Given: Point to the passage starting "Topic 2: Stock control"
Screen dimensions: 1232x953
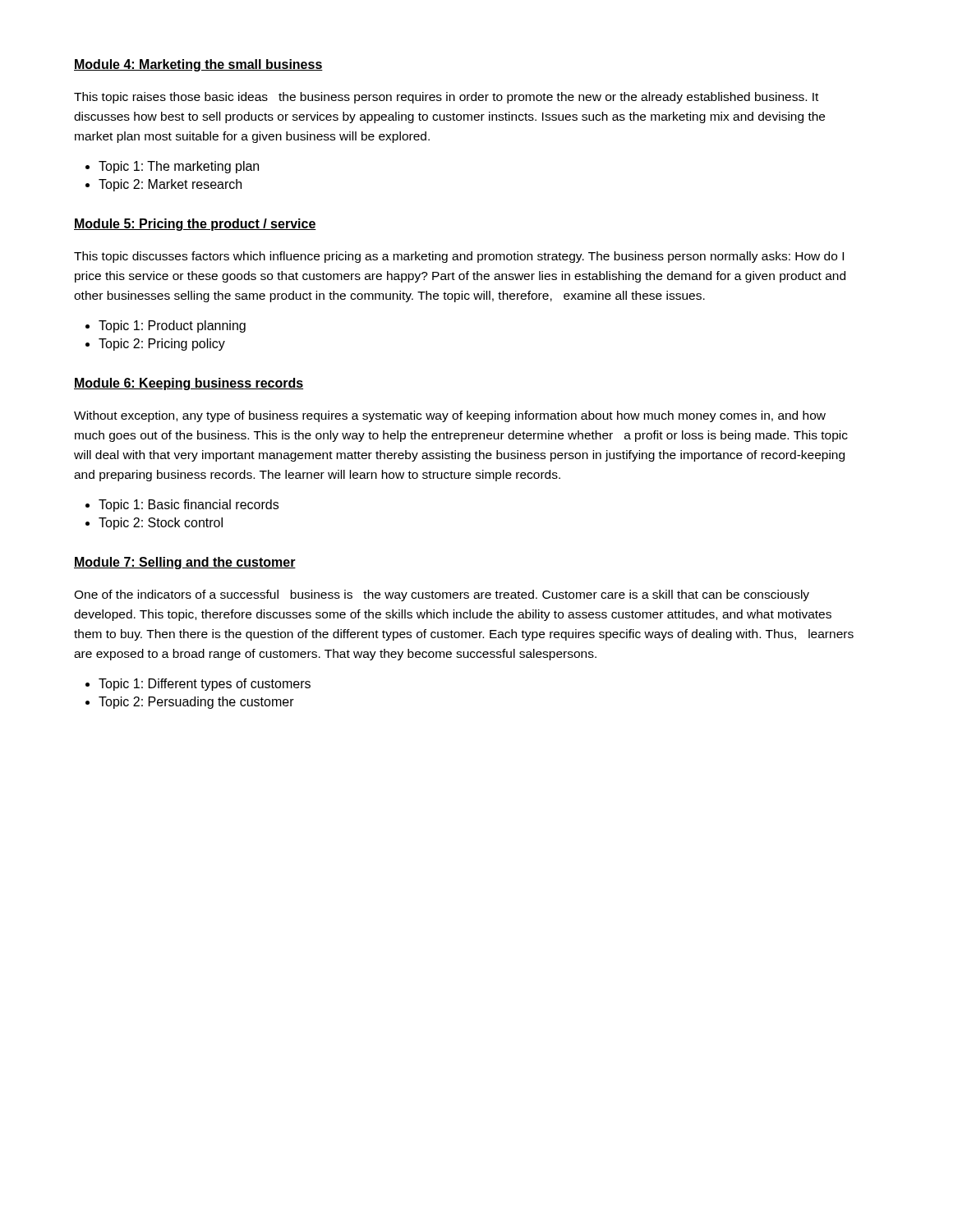Looking at the screenshot, I should click(x=161, y=523).
